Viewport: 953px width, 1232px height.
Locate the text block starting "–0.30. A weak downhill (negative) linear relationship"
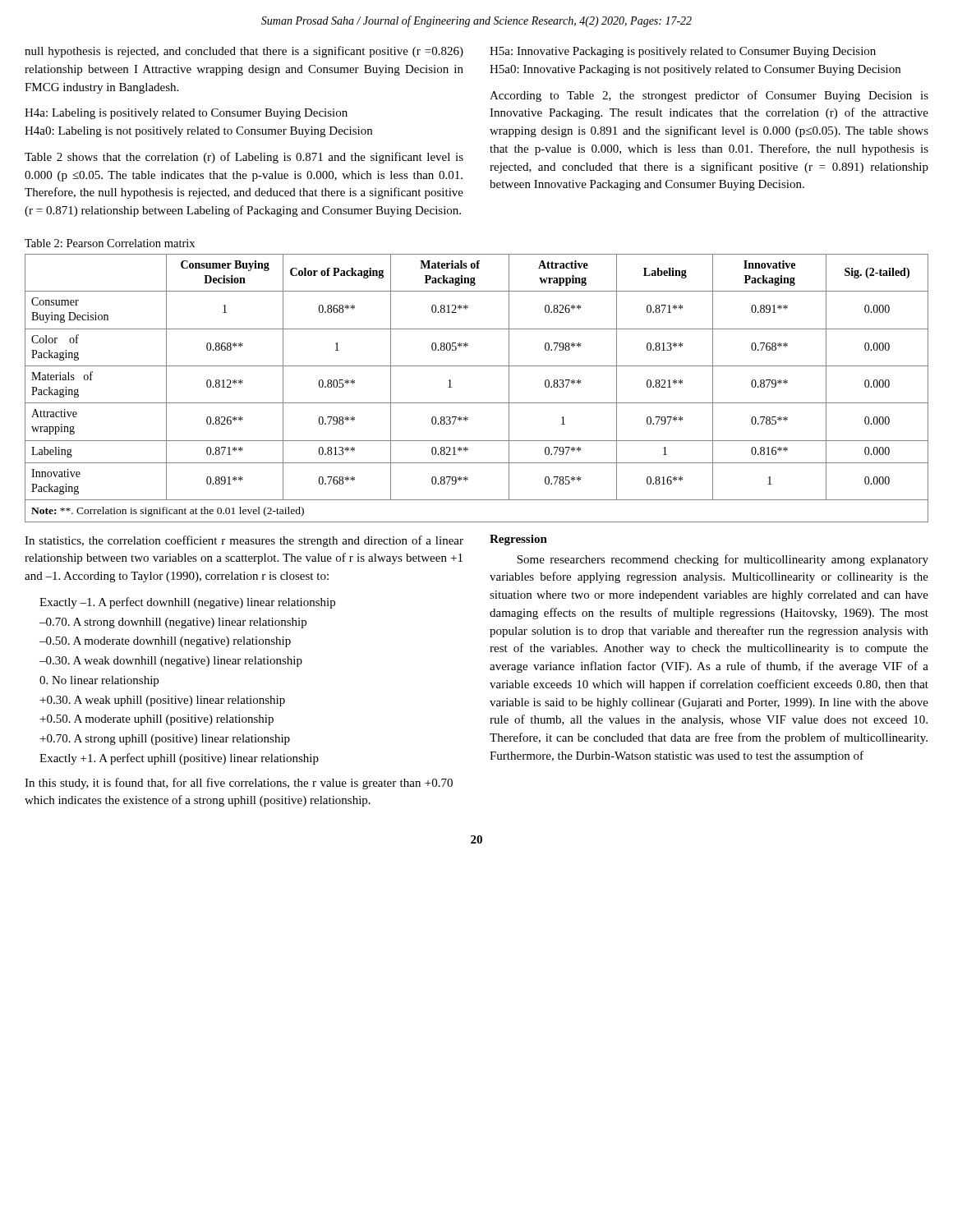tap(171, 661)
